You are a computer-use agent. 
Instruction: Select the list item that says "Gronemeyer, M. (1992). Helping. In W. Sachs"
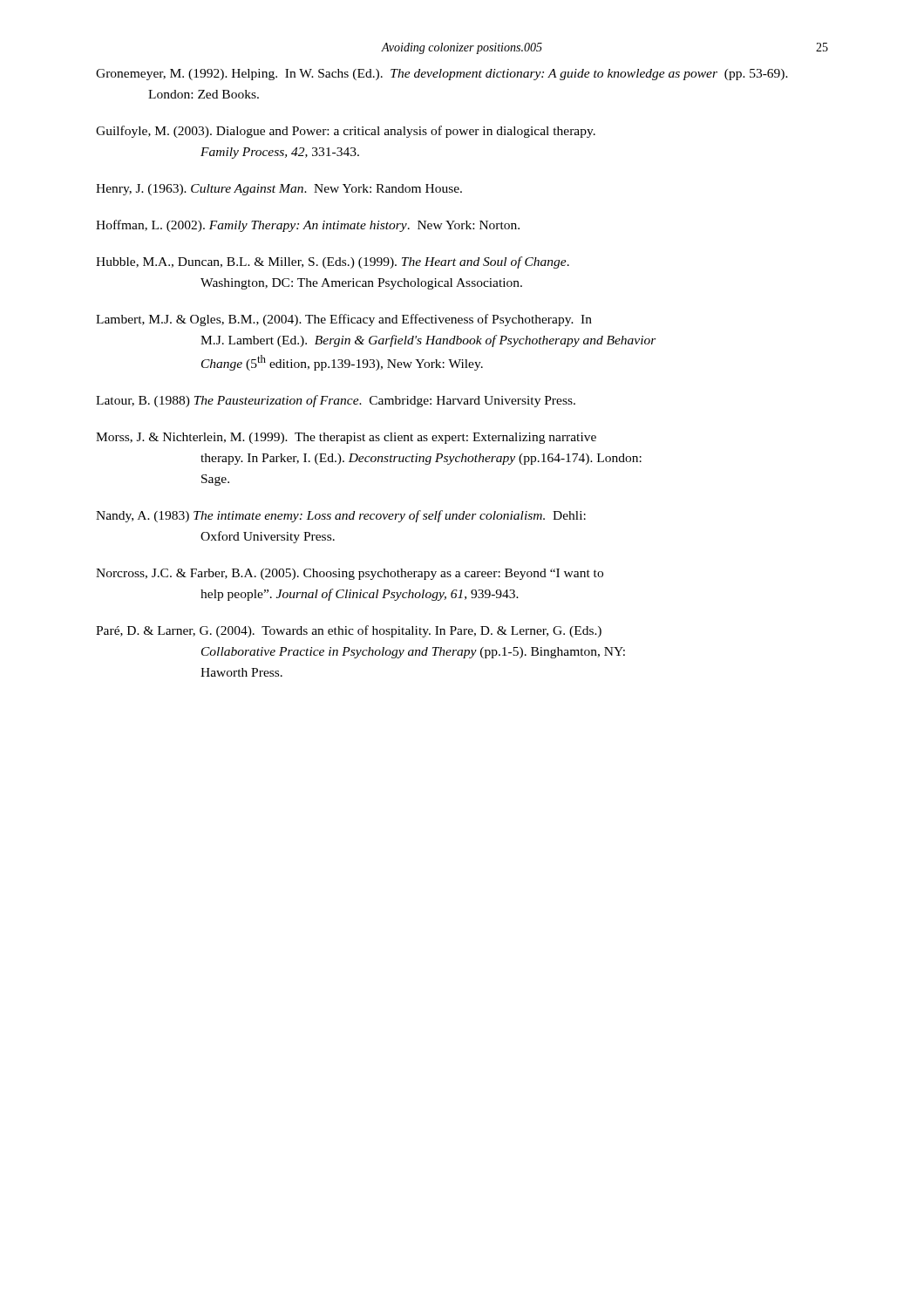444,83
